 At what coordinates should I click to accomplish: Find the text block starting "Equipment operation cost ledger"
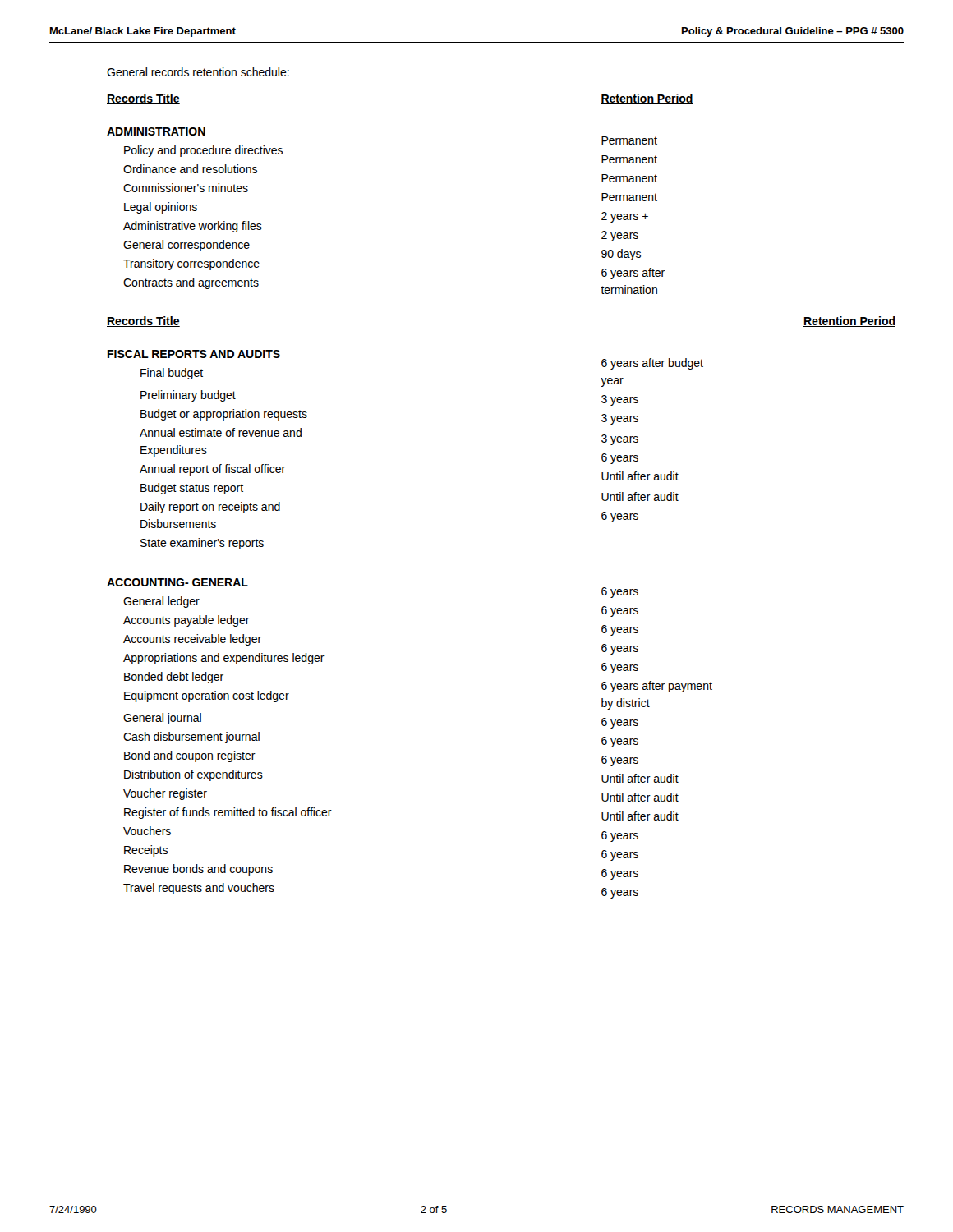[x=206, y=696]
